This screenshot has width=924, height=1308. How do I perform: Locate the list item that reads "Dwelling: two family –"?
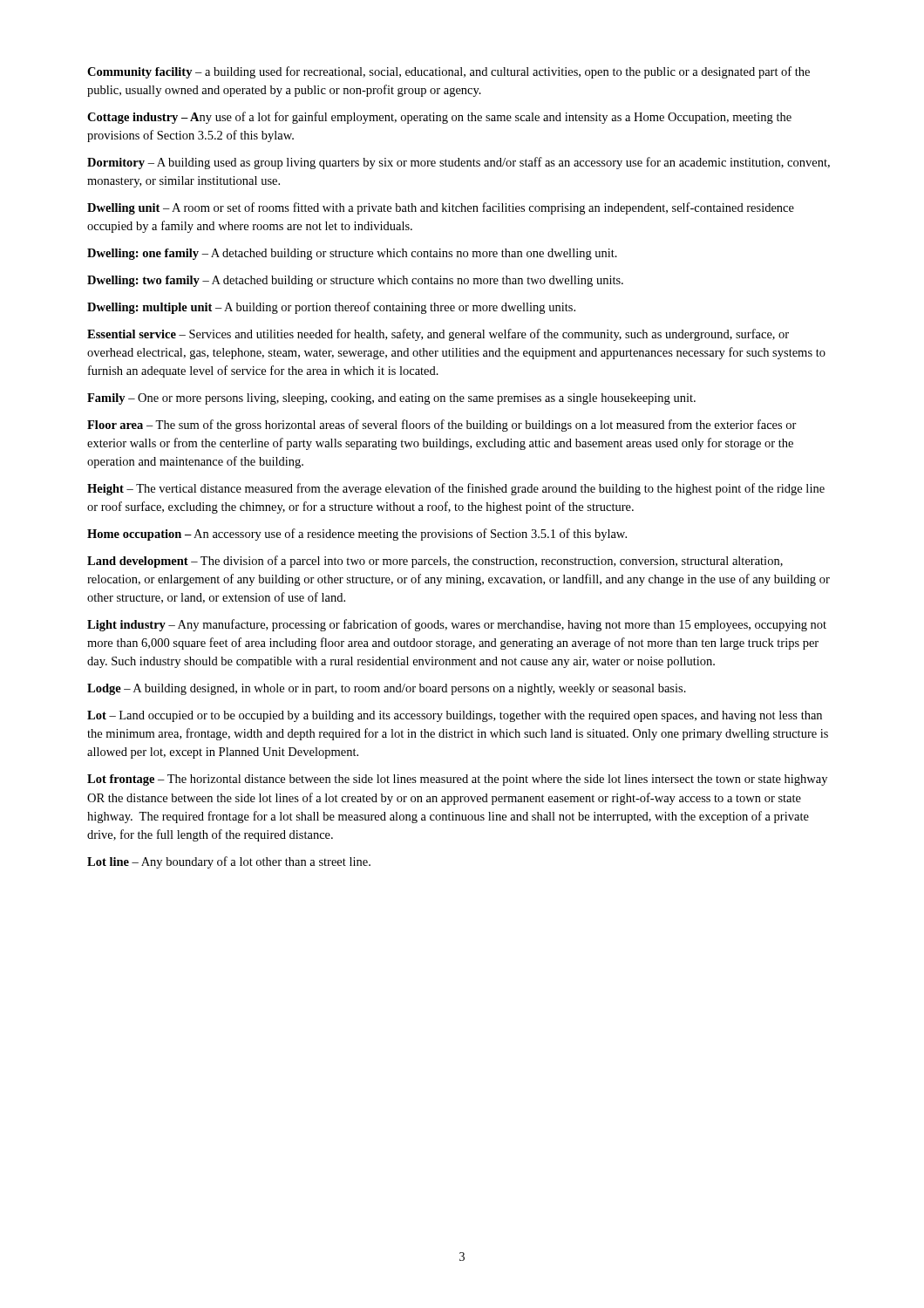pos(356,280)
